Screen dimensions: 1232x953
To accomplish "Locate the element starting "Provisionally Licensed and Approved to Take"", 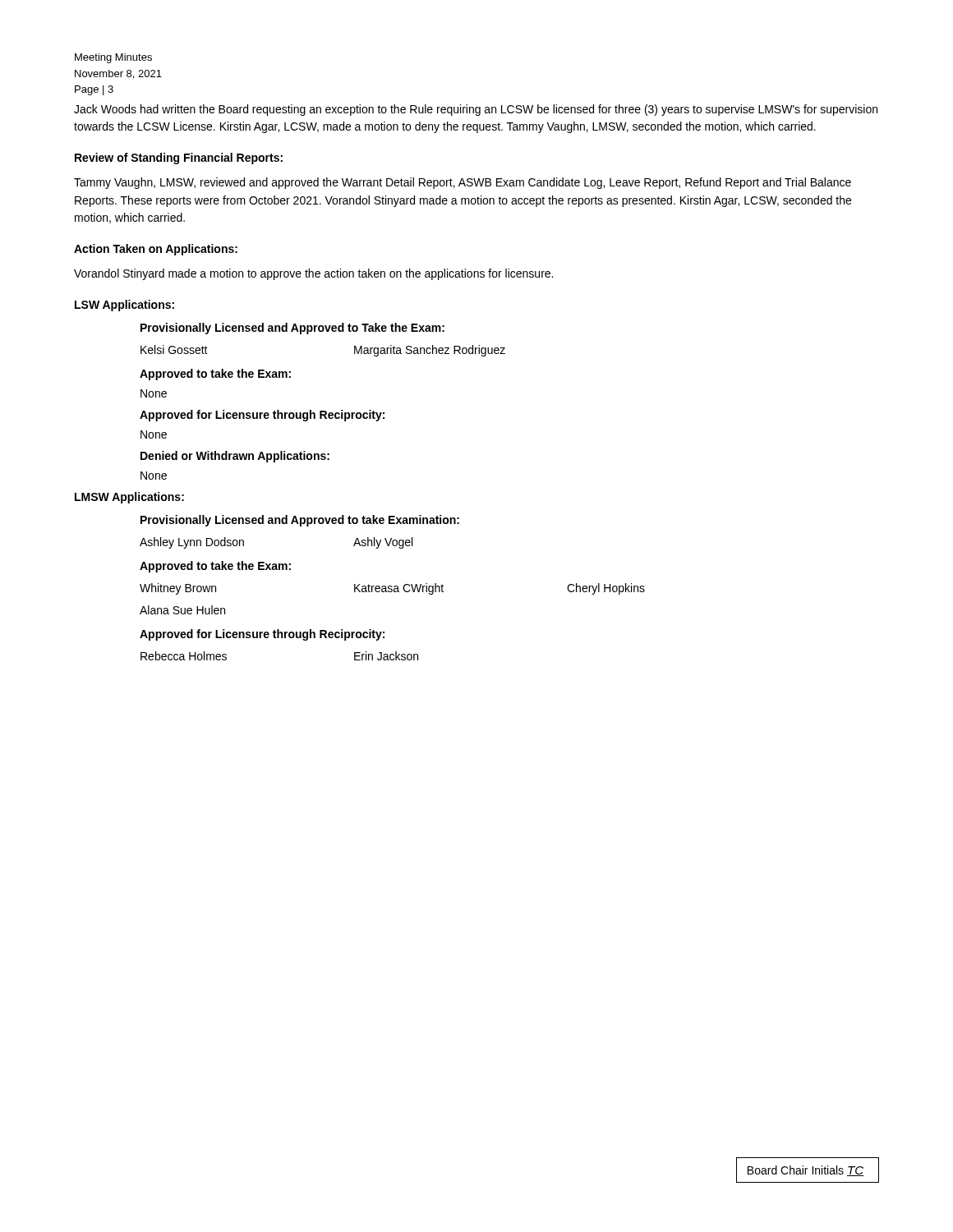I will 292,327.
